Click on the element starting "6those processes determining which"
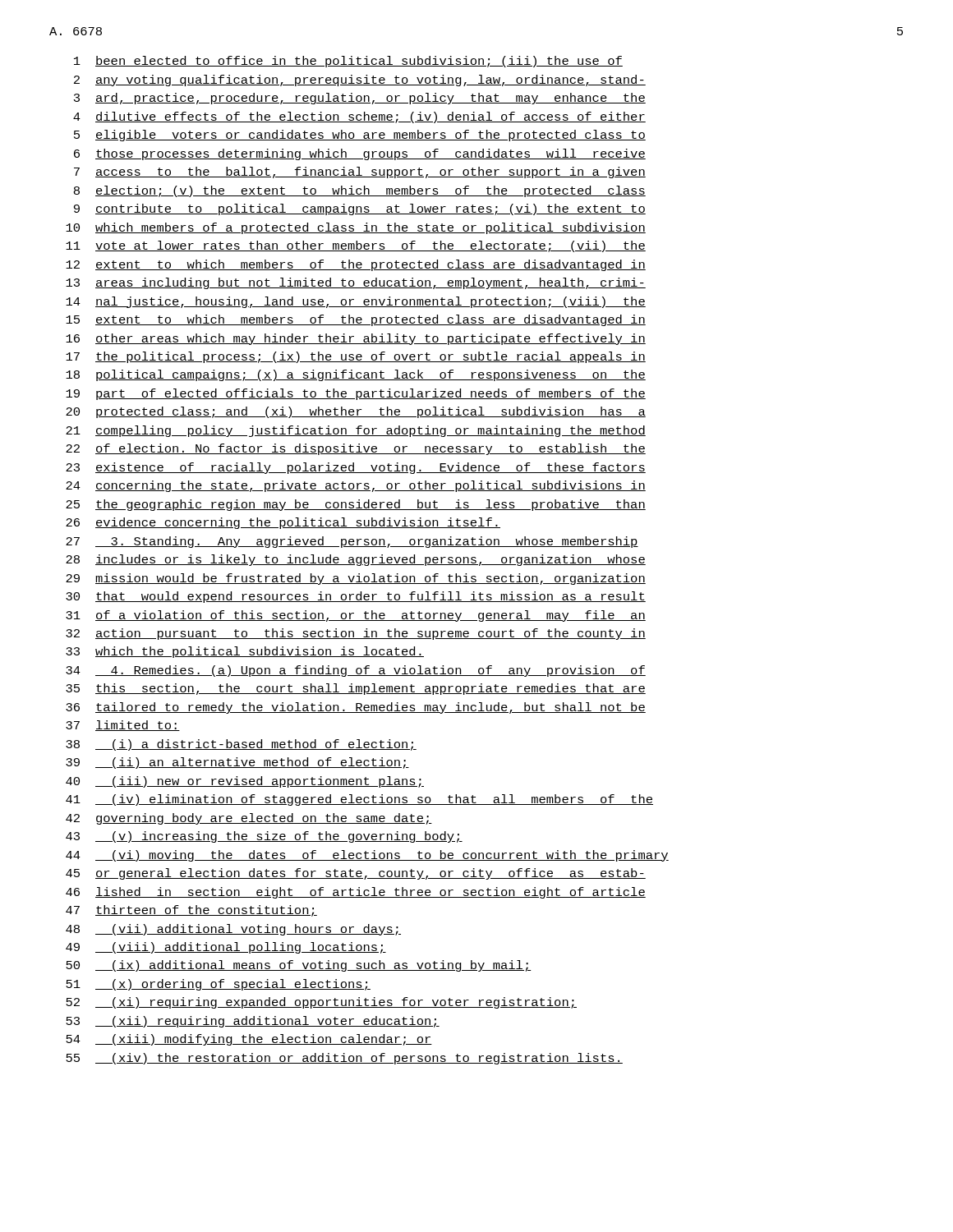 [x=347, y=154]
